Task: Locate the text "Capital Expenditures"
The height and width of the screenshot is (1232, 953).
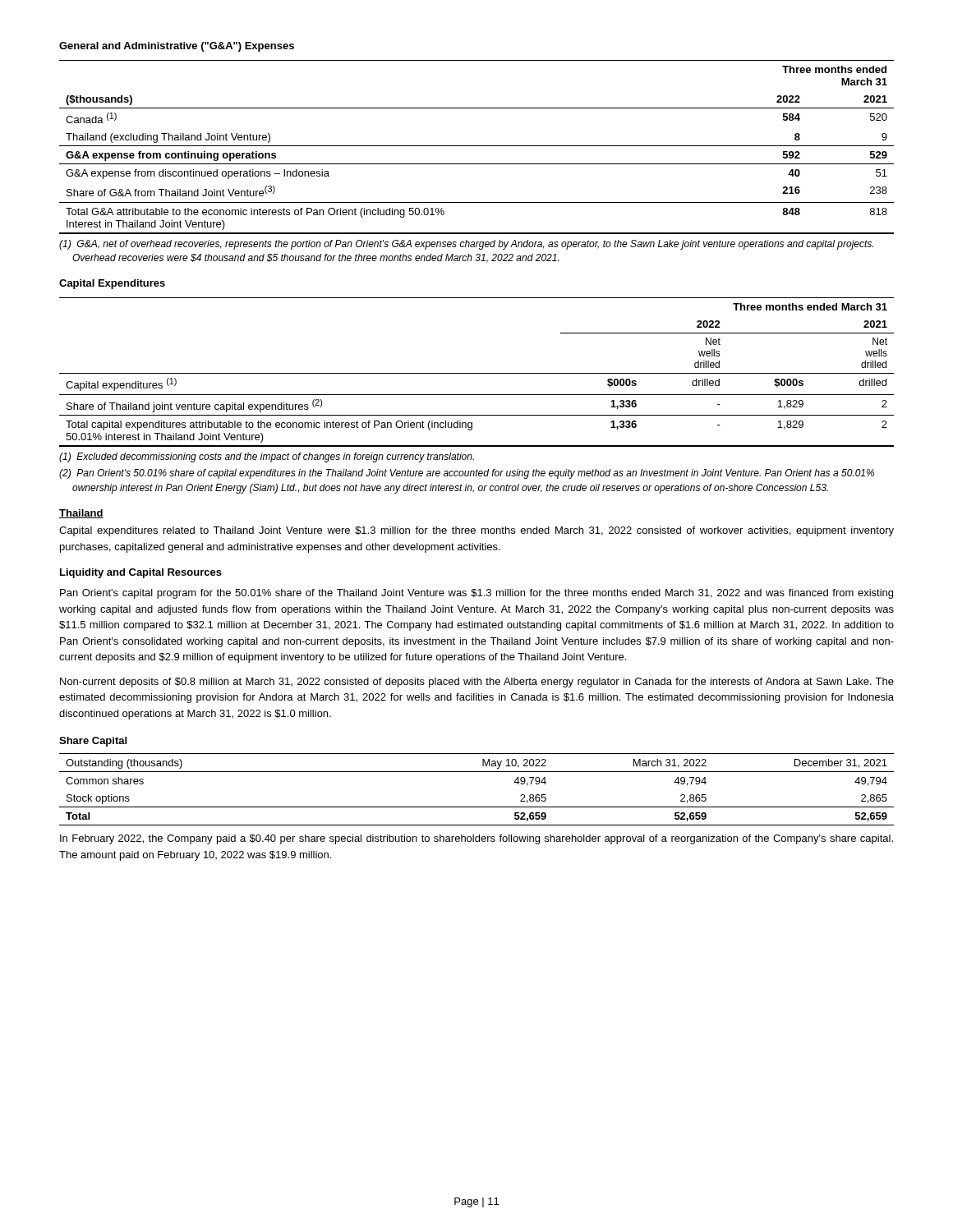Action: click(x=112, y=283)
